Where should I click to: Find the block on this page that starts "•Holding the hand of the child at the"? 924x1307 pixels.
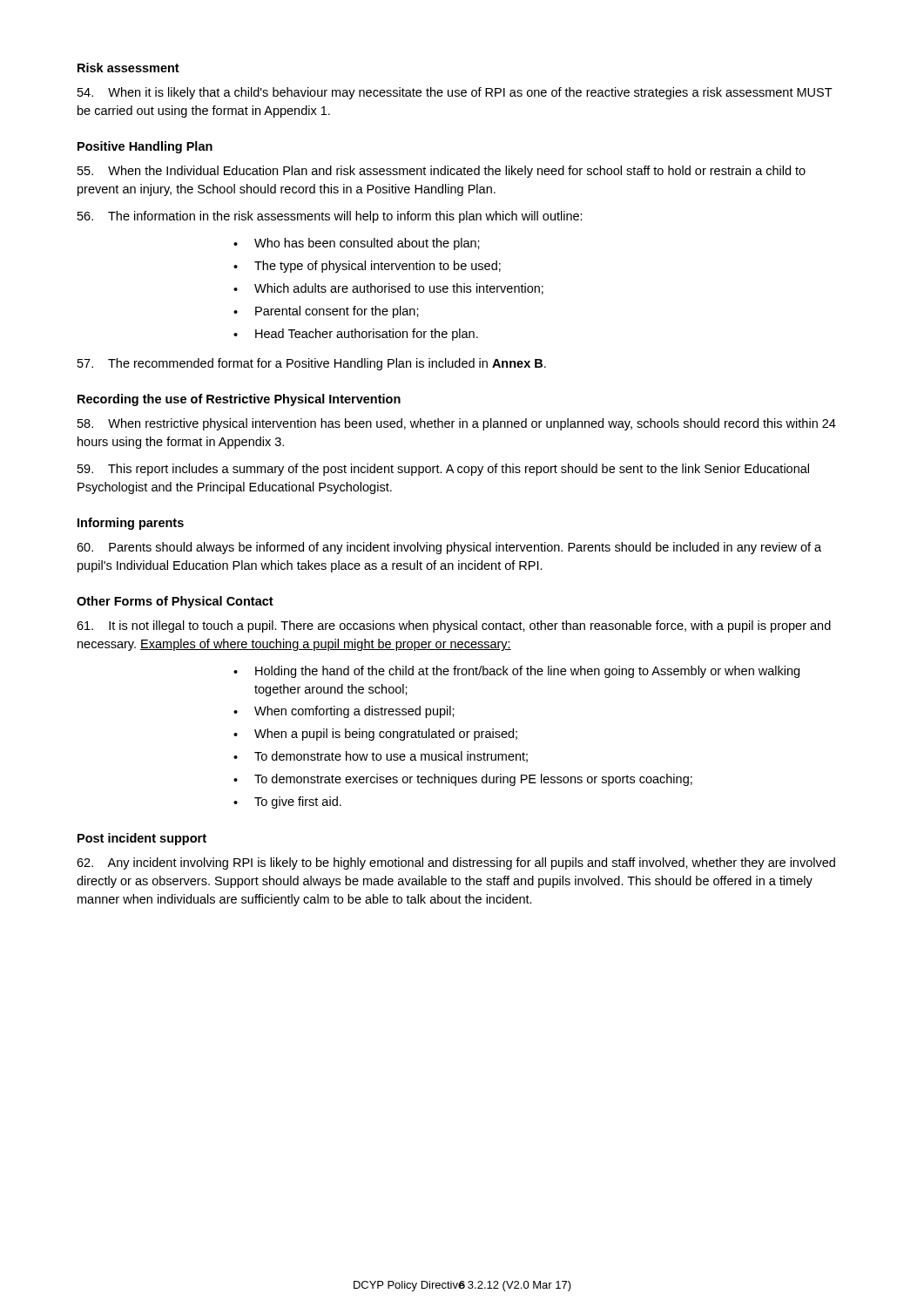[540, 681]
